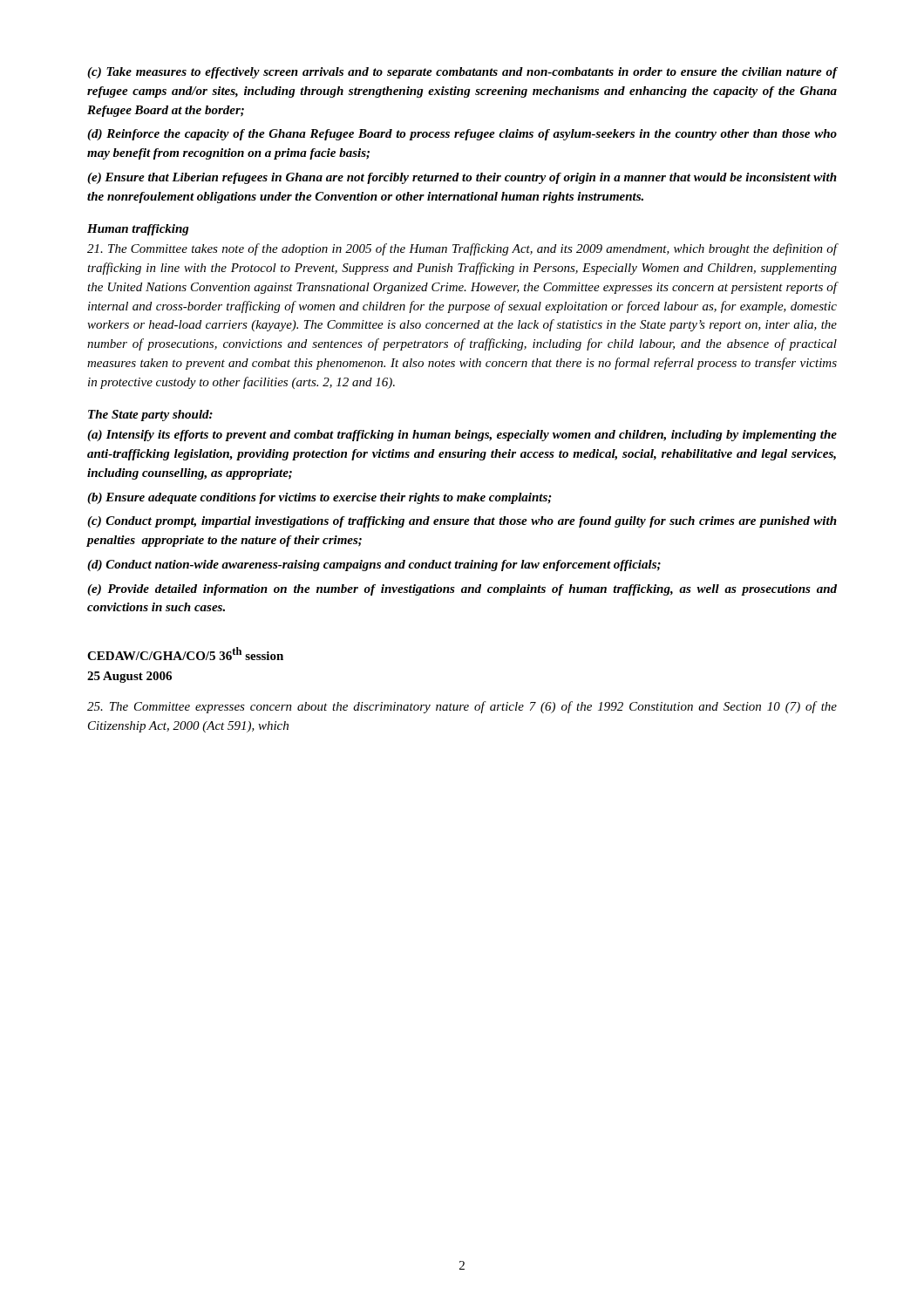Viewport: 924px width, 1308px height.
Task: Locate the list item that says "(c) Conduct prompt, impartial investigations of trafficking and"
Action: [462, 530]
